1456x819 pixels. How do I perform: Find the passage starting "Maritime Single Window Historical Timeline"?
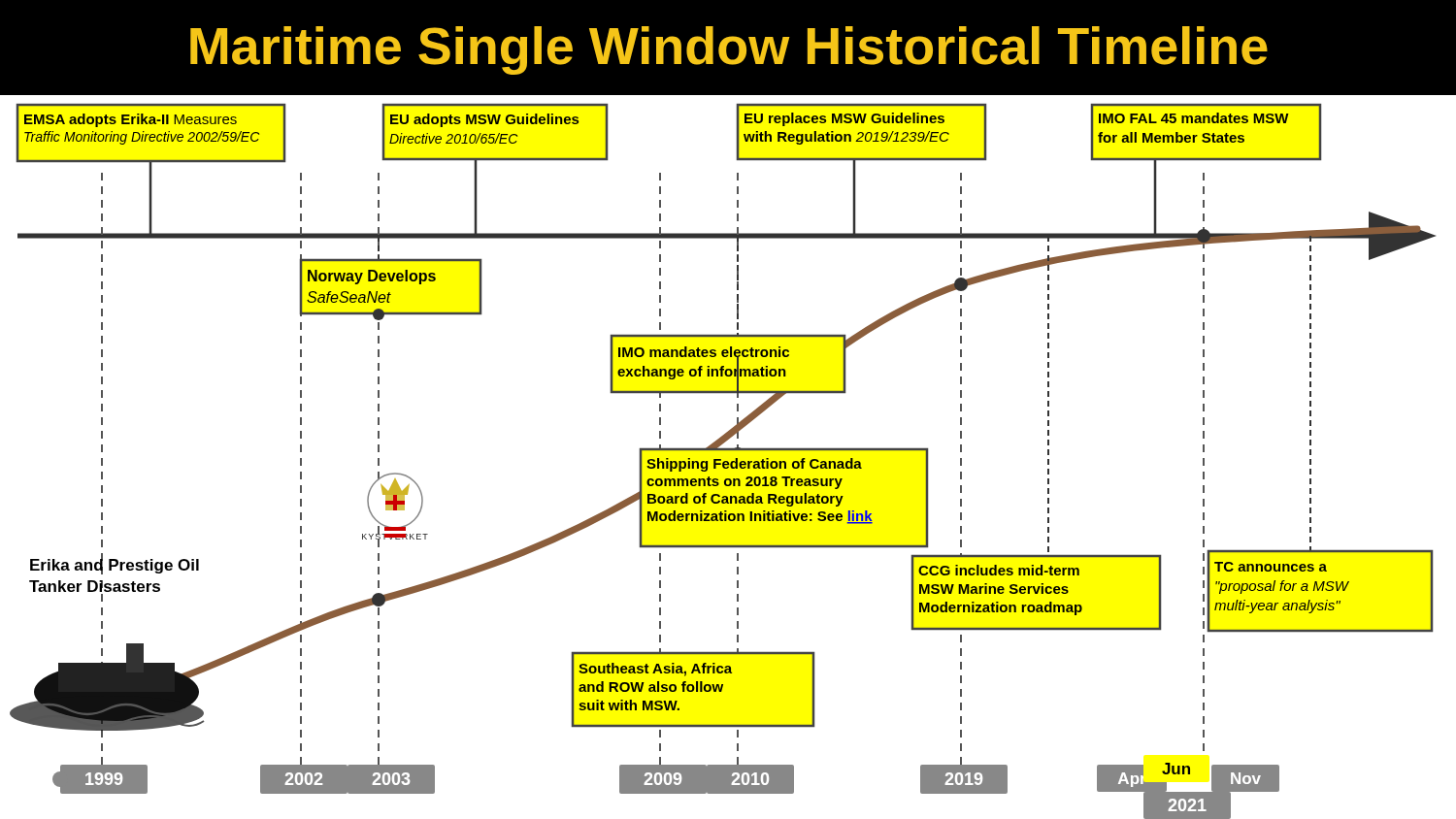click(728, 46)
